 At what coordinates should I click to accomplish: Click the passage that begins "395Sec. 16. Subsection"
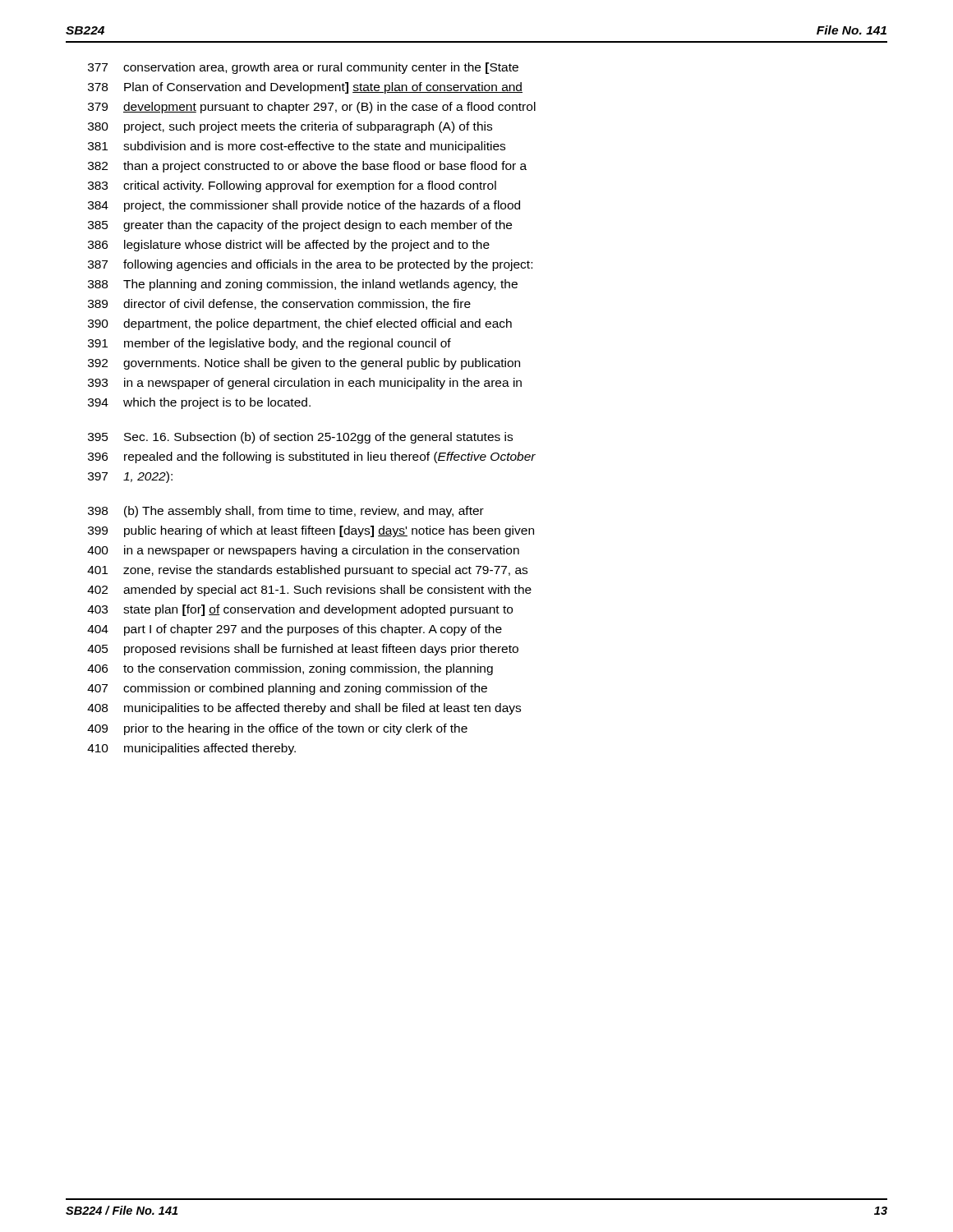click(x=476, y=457)
